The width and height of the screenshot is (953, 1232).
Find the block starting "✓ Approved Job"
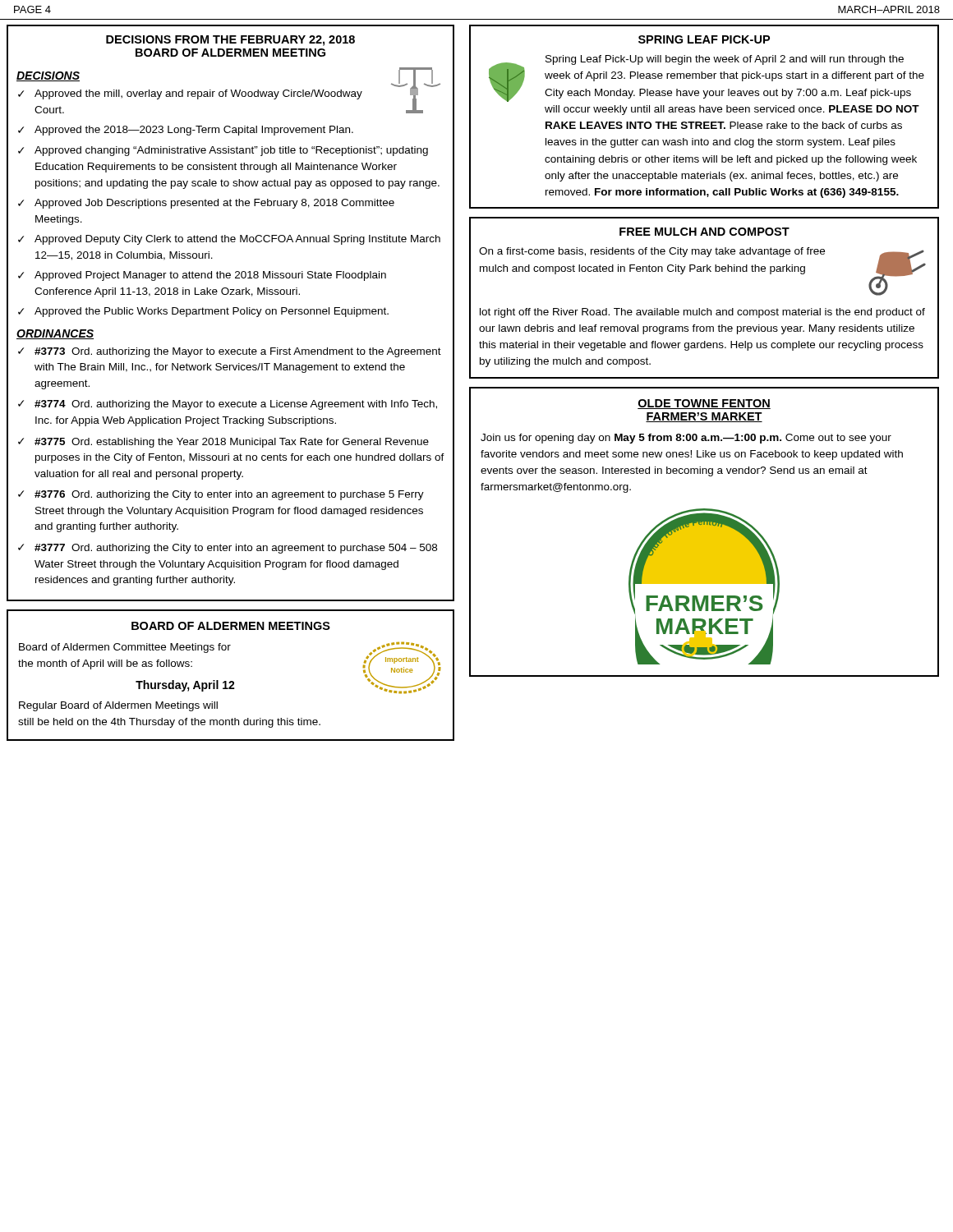coord(230,211)
